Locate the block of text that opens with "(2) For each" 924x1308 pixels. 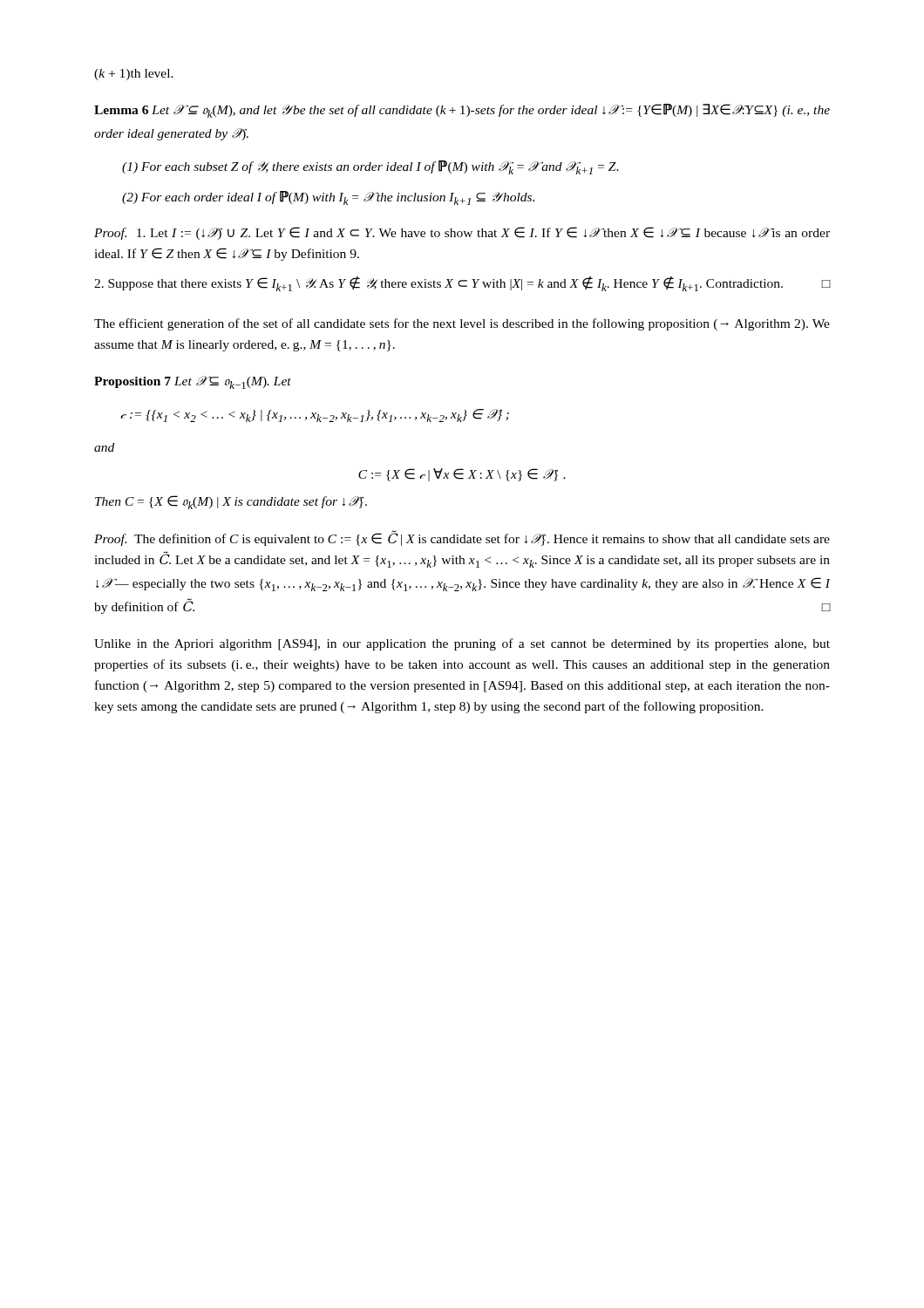[329, 199]
